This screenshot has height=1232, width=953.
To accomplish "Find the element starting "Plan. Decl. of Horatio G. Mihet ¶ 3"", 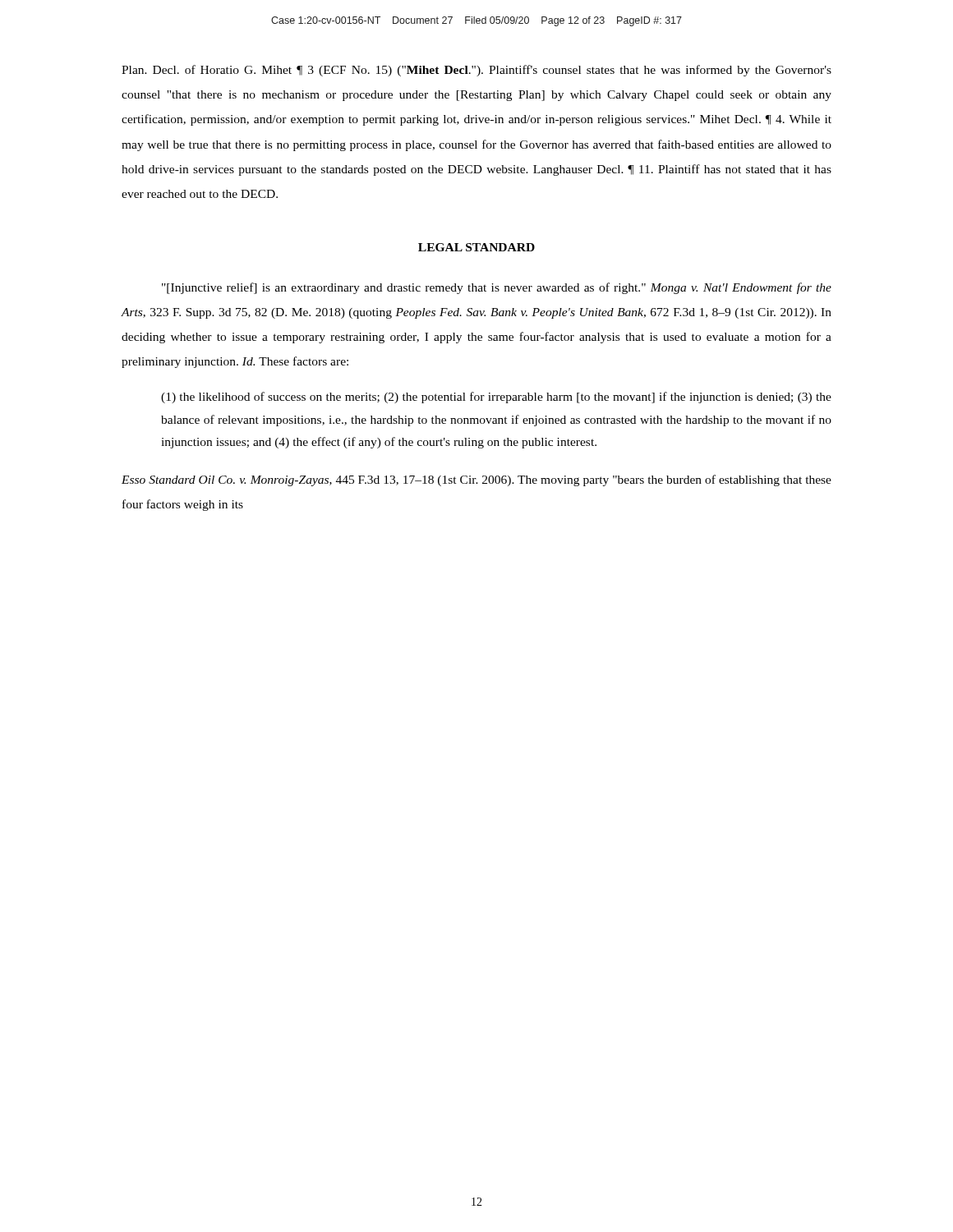I will coord(476,131).
